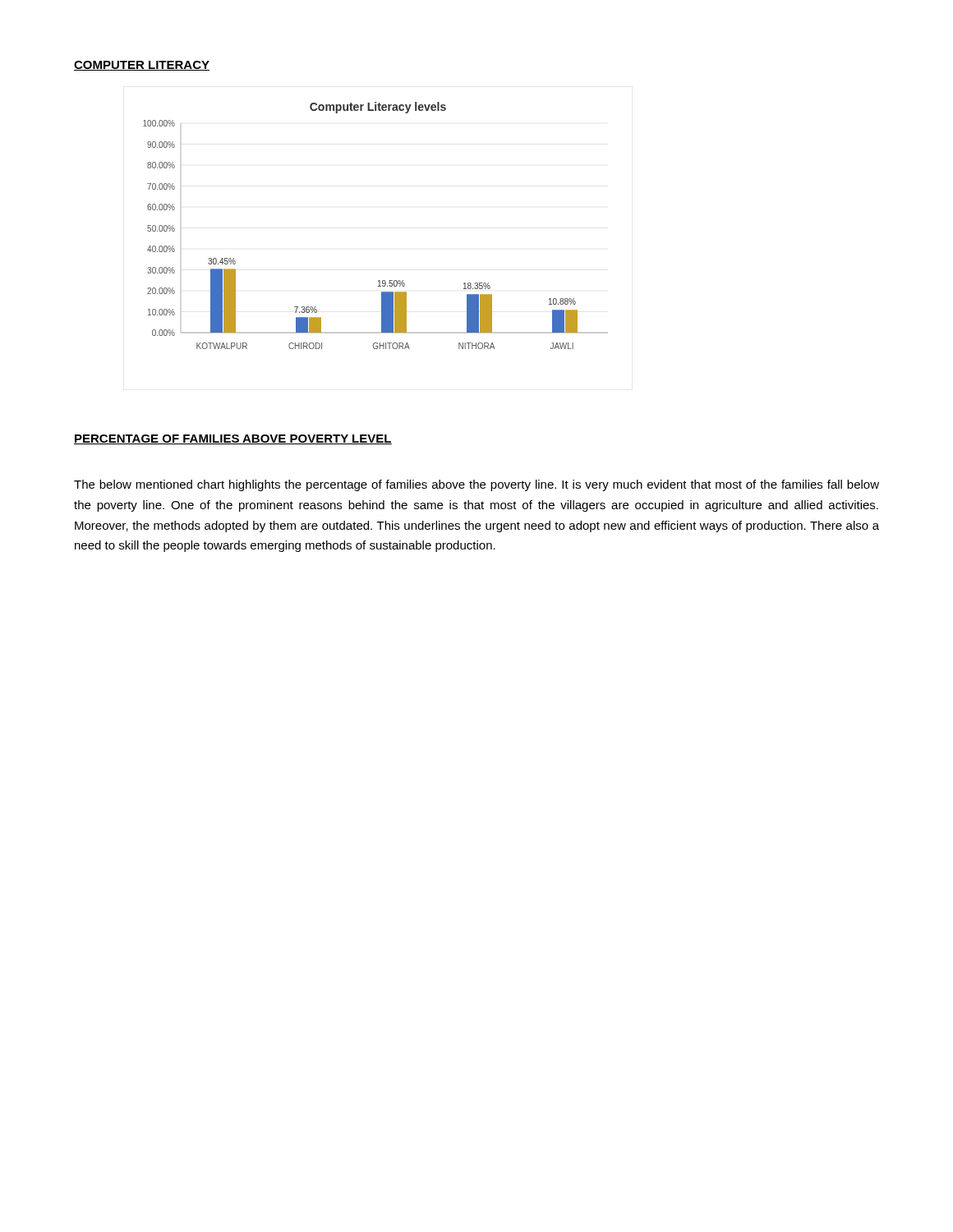This screenshot has height=1232, width=953.
Task: Select the section header with the text "PERCENTAGE OF FAMILIES"
Action: point(233,438)
